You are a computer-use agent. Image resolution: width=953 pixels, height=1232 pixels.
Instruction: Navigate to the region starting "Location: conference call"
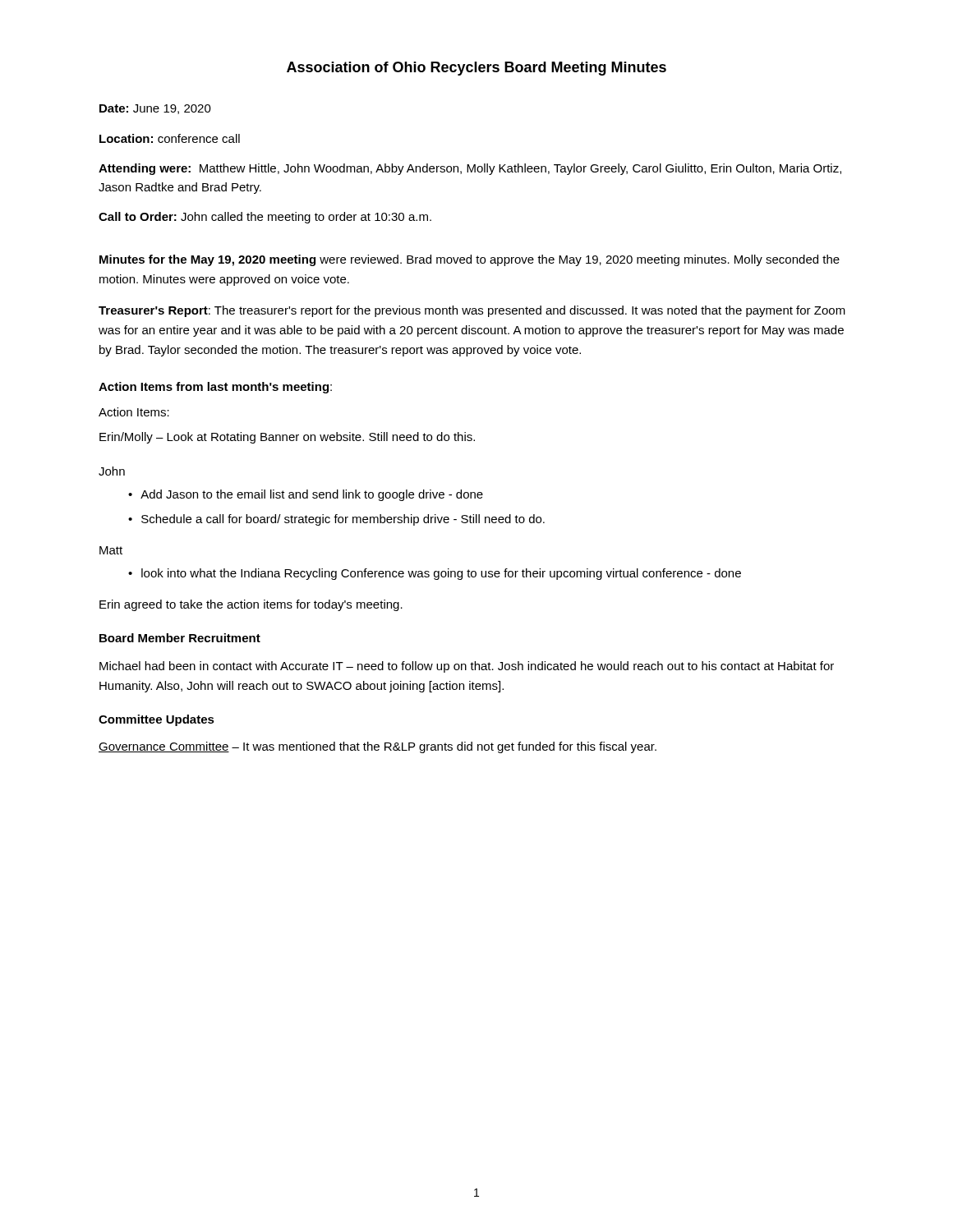[x=169, y=138]
